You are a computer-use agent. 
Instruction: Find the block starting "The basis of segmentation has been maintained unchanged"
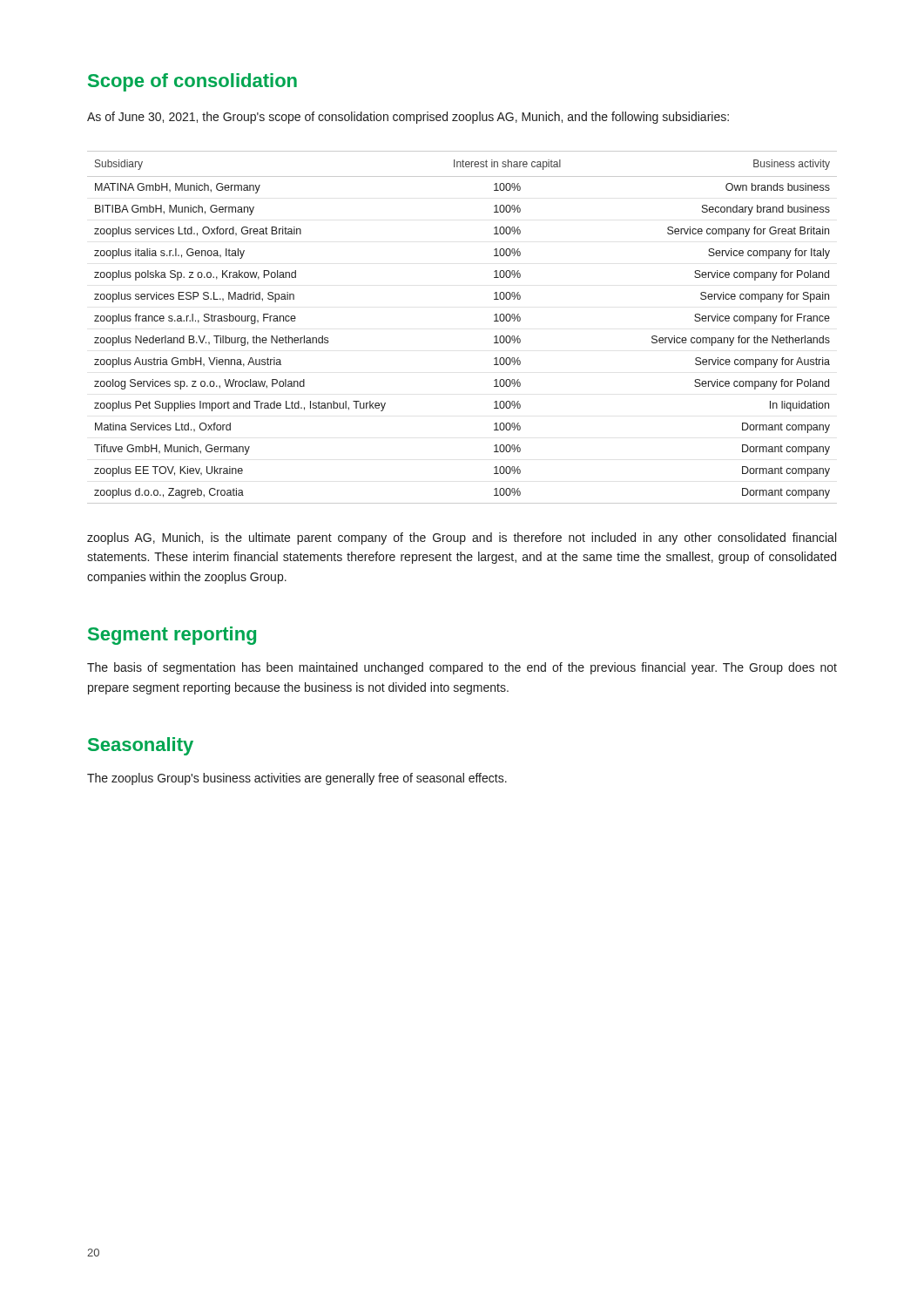[462, 677]
